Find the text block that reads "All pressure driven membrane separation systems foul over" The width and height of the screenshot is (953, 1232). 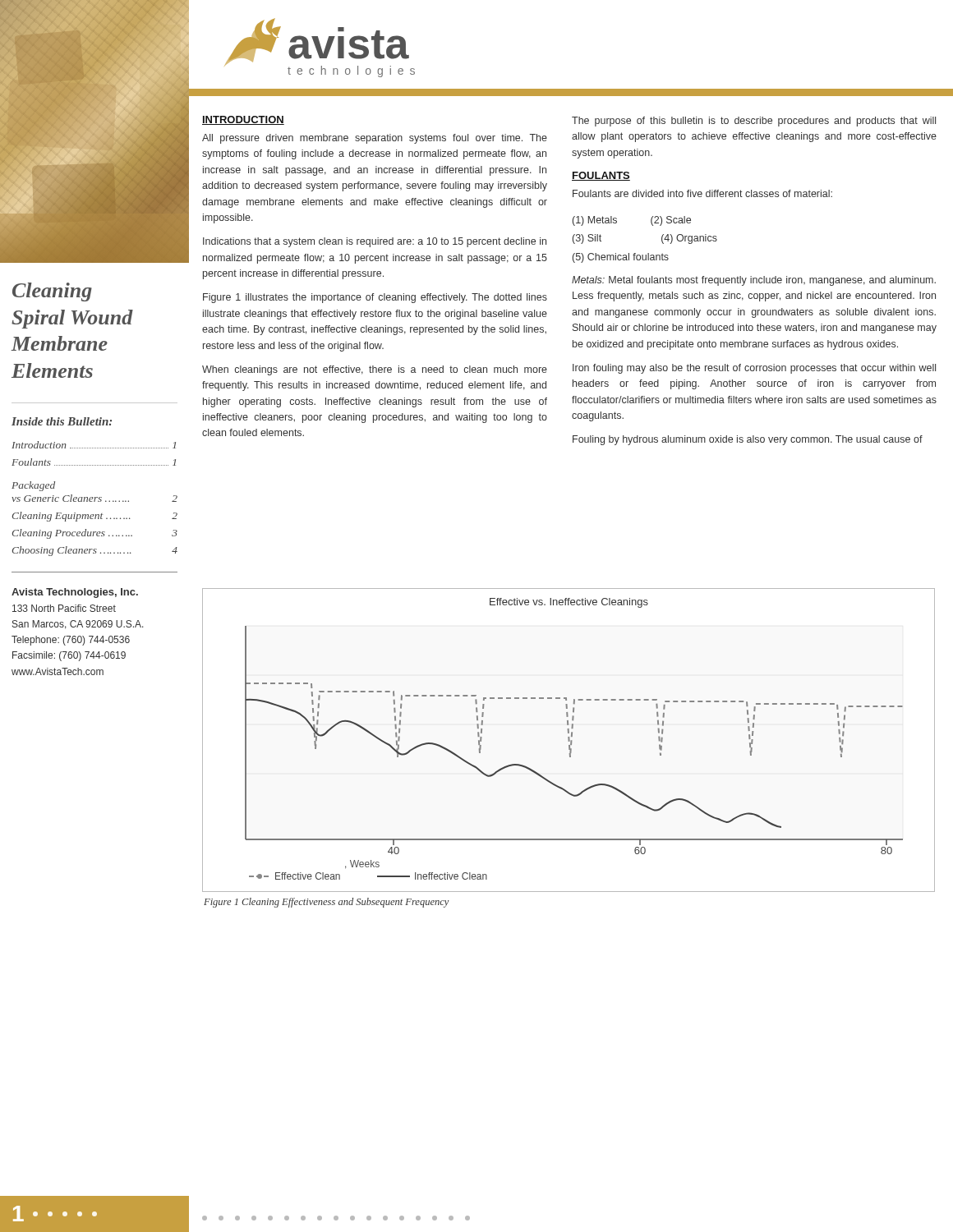point(375,178)
